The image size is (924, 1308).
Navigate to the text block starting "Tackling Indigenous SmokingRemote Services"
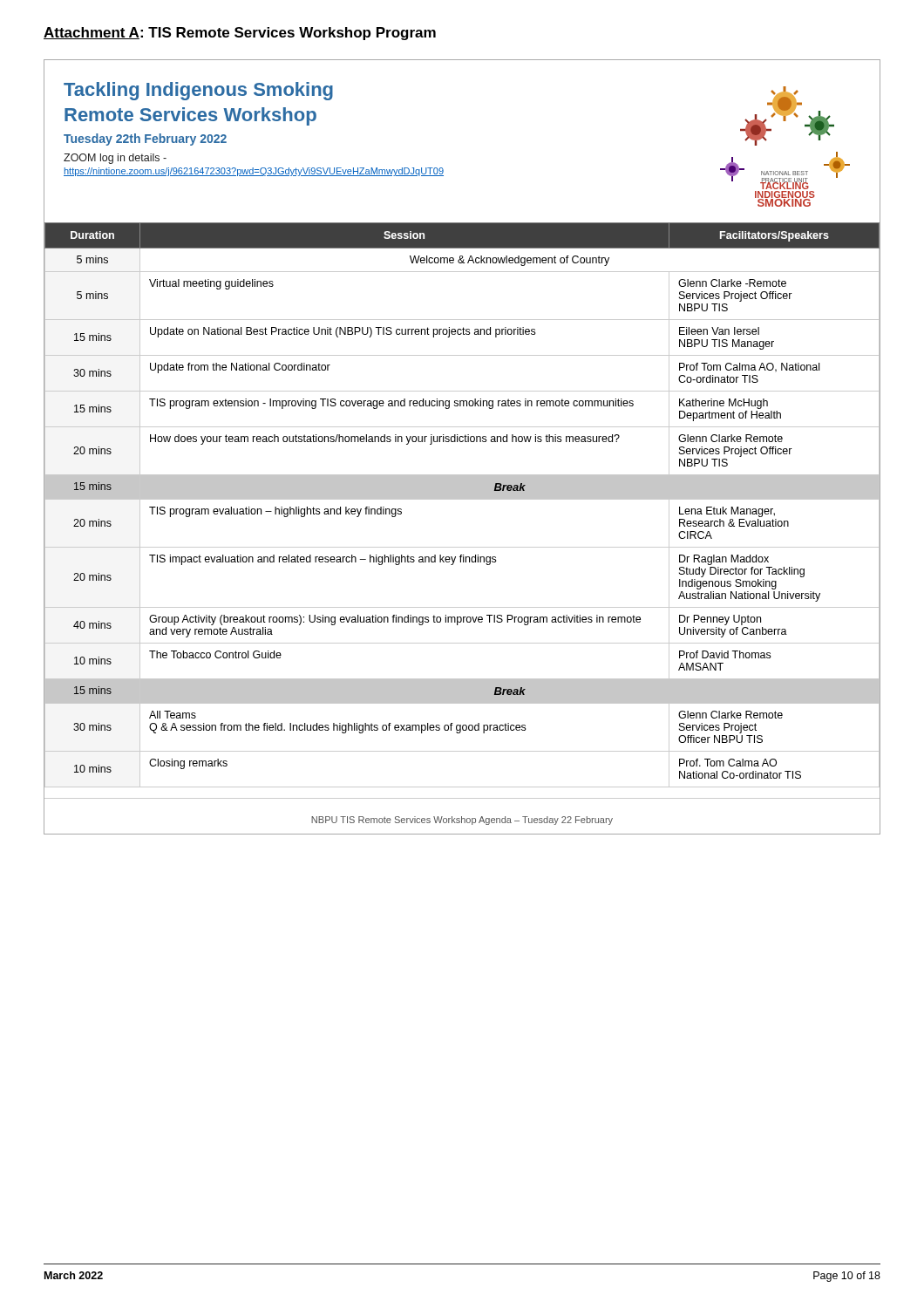click(199, 102)
